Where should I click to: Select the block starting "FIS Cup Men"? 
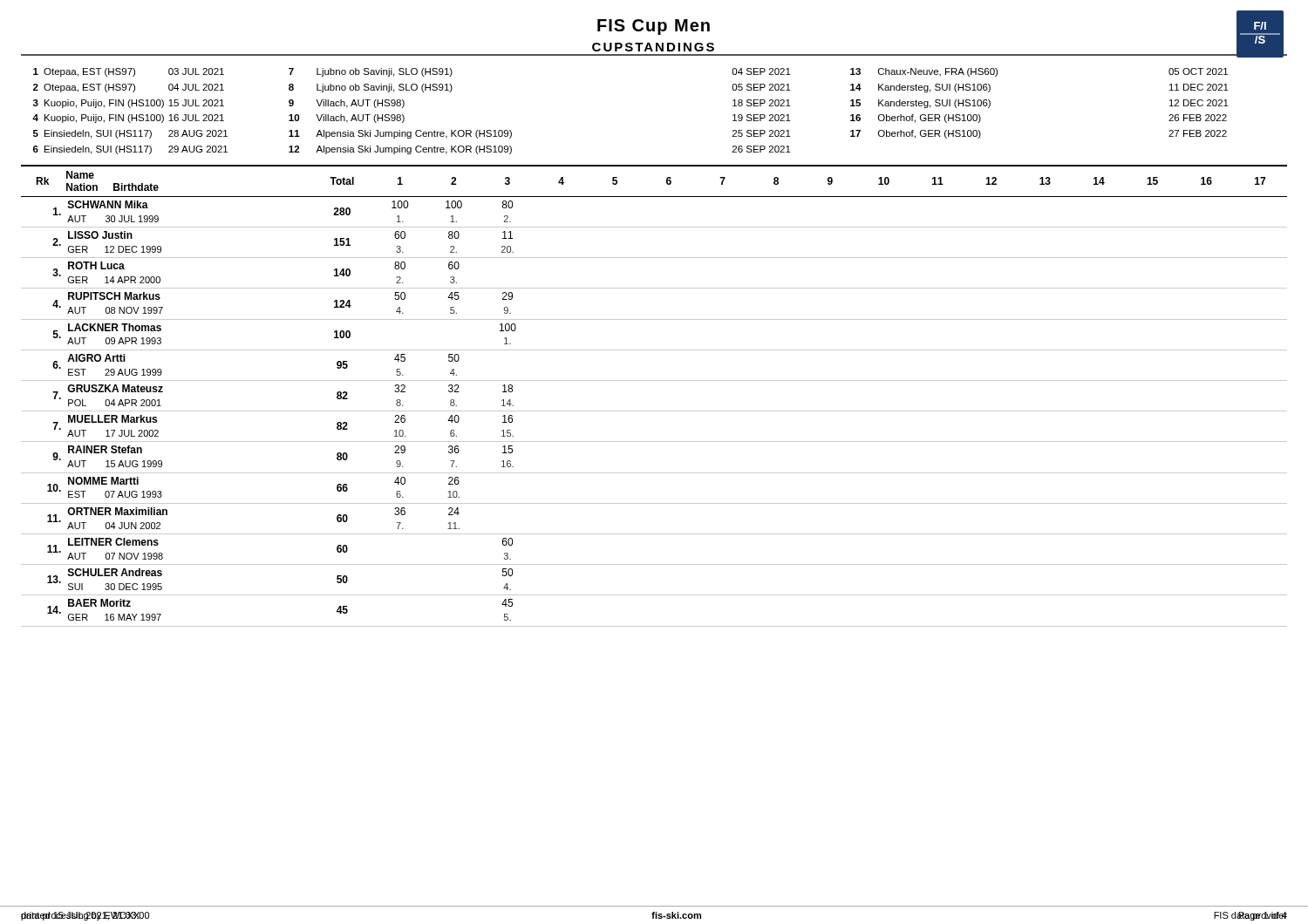coord(654,25)
